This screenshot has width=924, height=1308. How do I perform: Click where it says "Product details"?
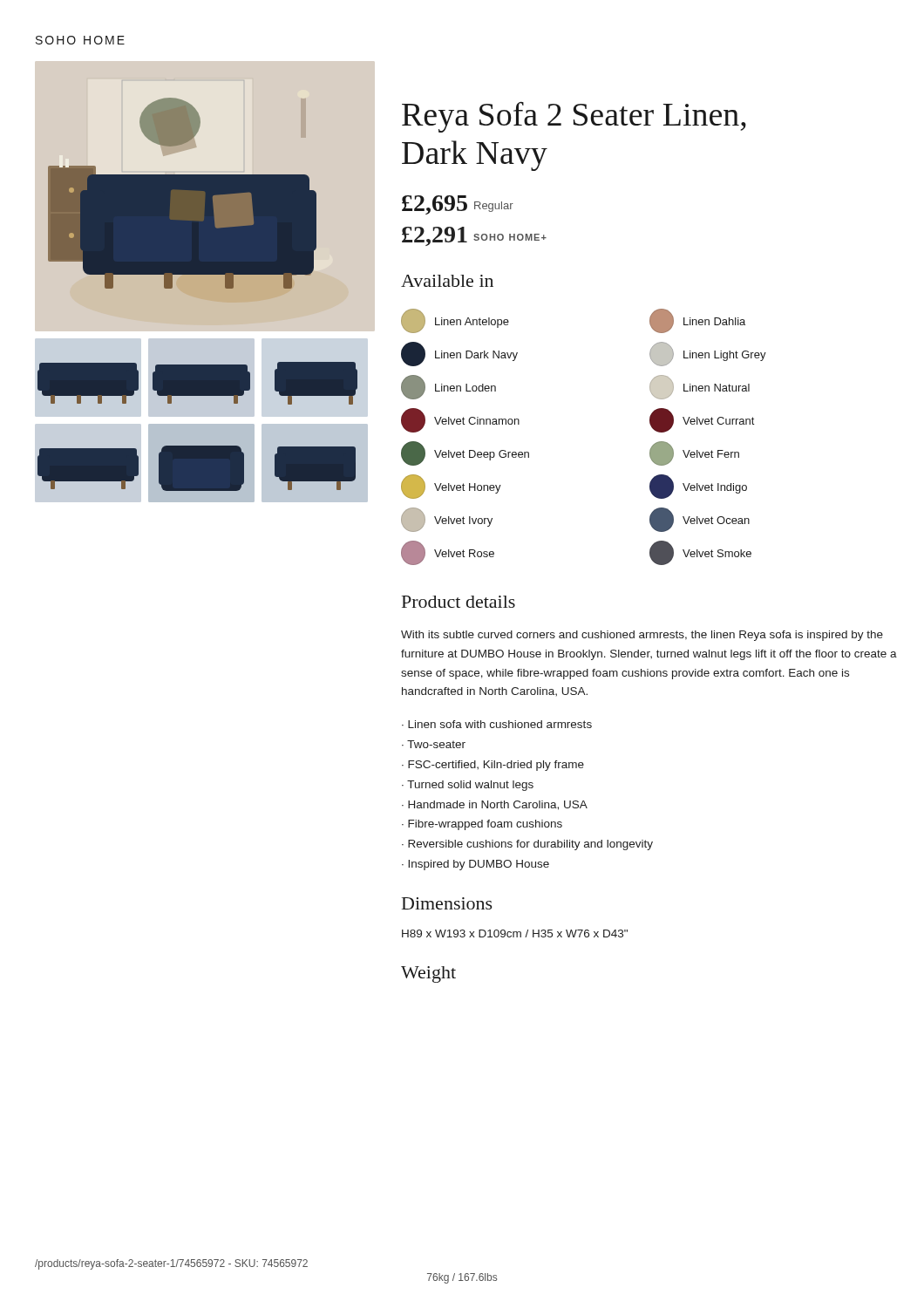point(458,602)
